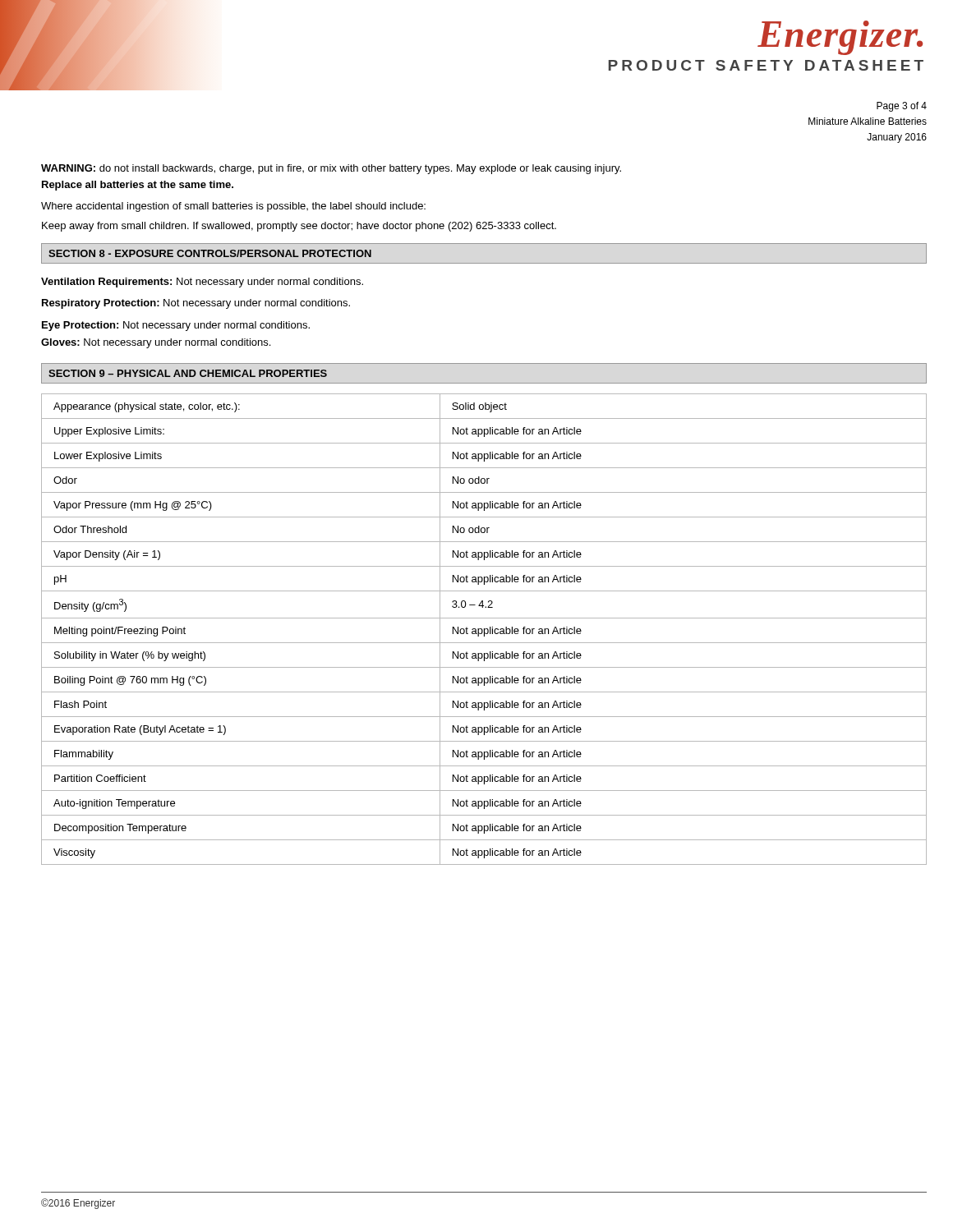The image size is (953, 1232).
Task: Find the block on this page that starts "Eye Protection: Not necessary under"
Action: [x=176, y=334]
